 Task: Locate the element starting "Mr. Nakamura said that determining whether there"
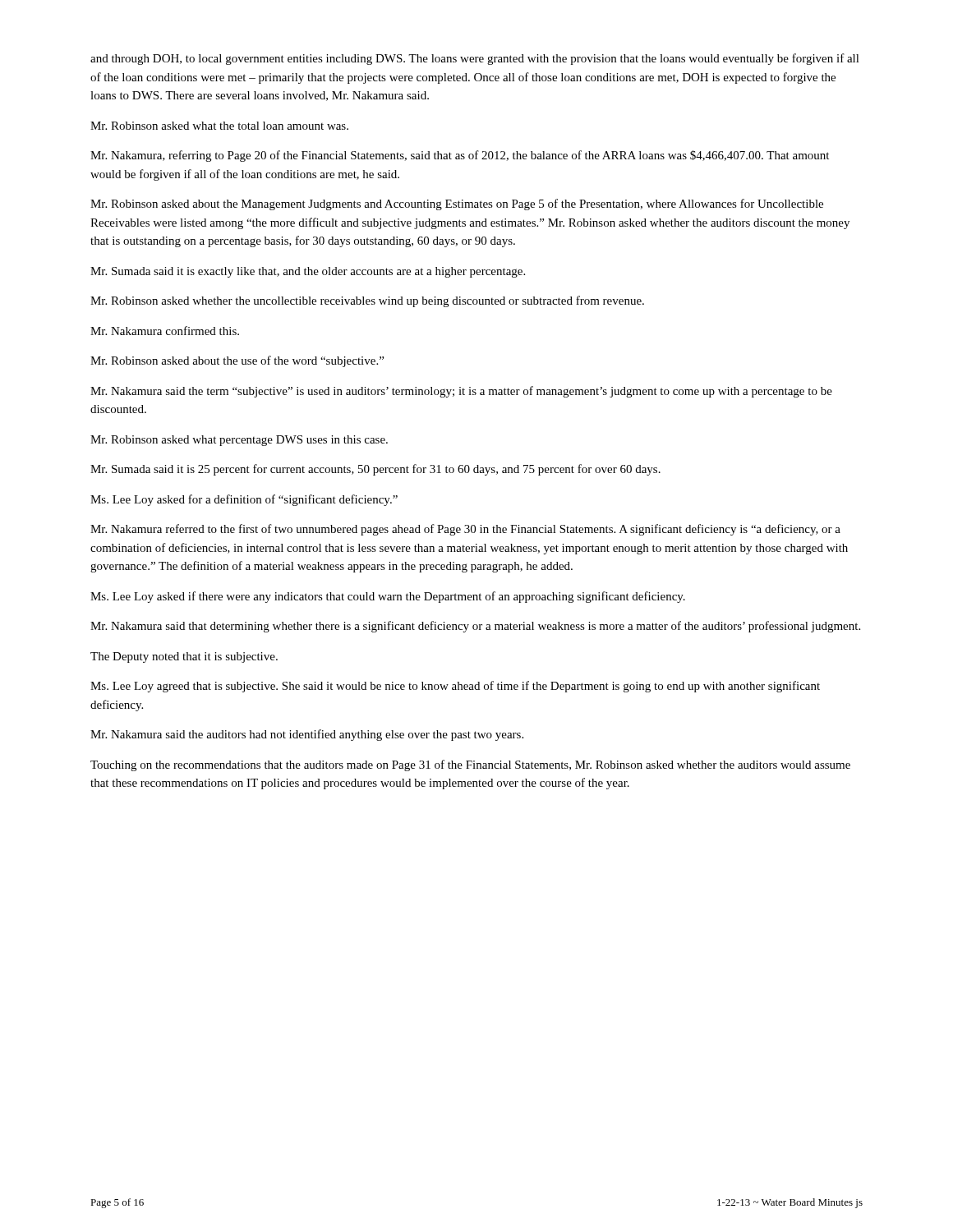click(x=476, y=626)
